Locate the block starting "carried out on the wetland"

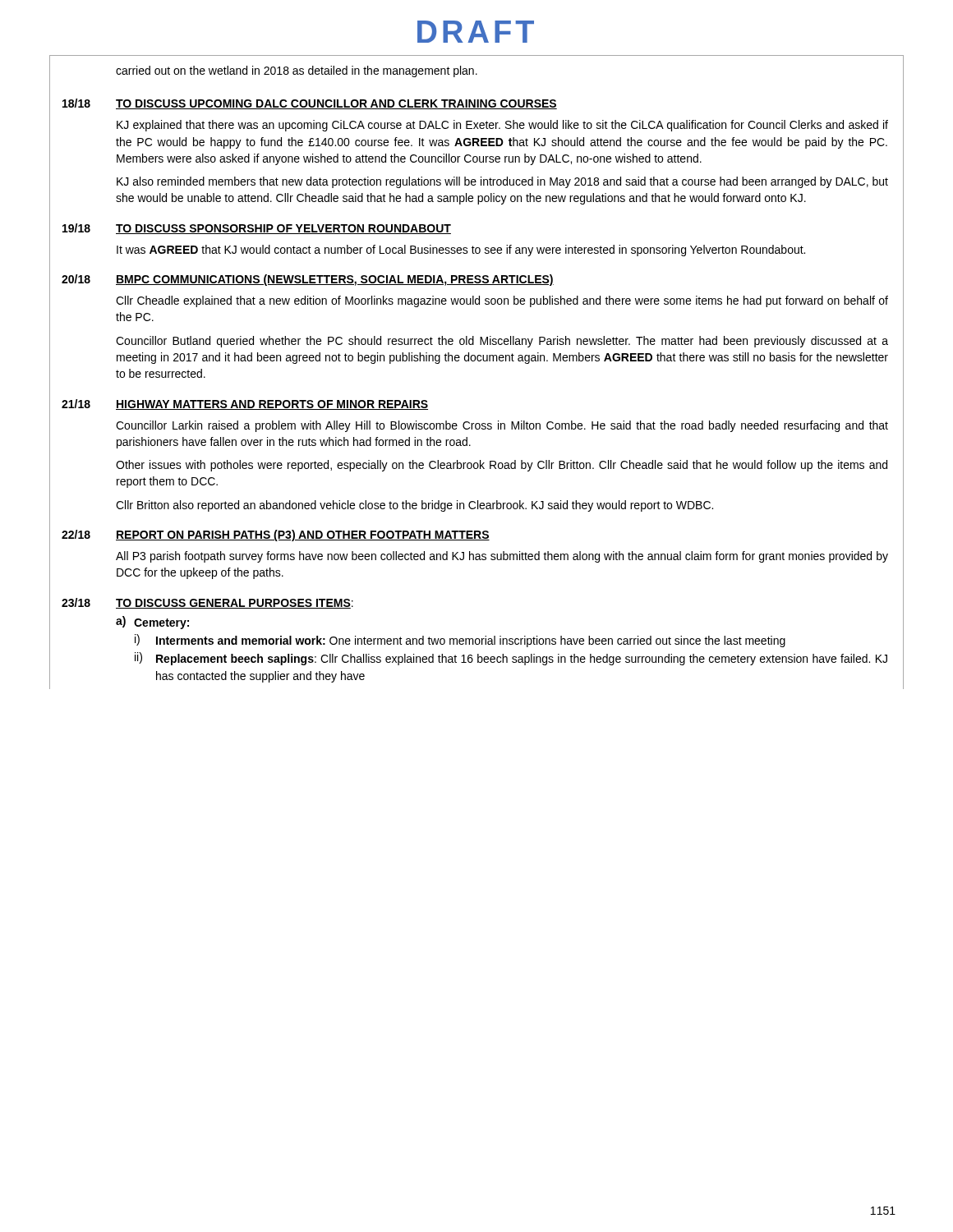tap(297, 71)
